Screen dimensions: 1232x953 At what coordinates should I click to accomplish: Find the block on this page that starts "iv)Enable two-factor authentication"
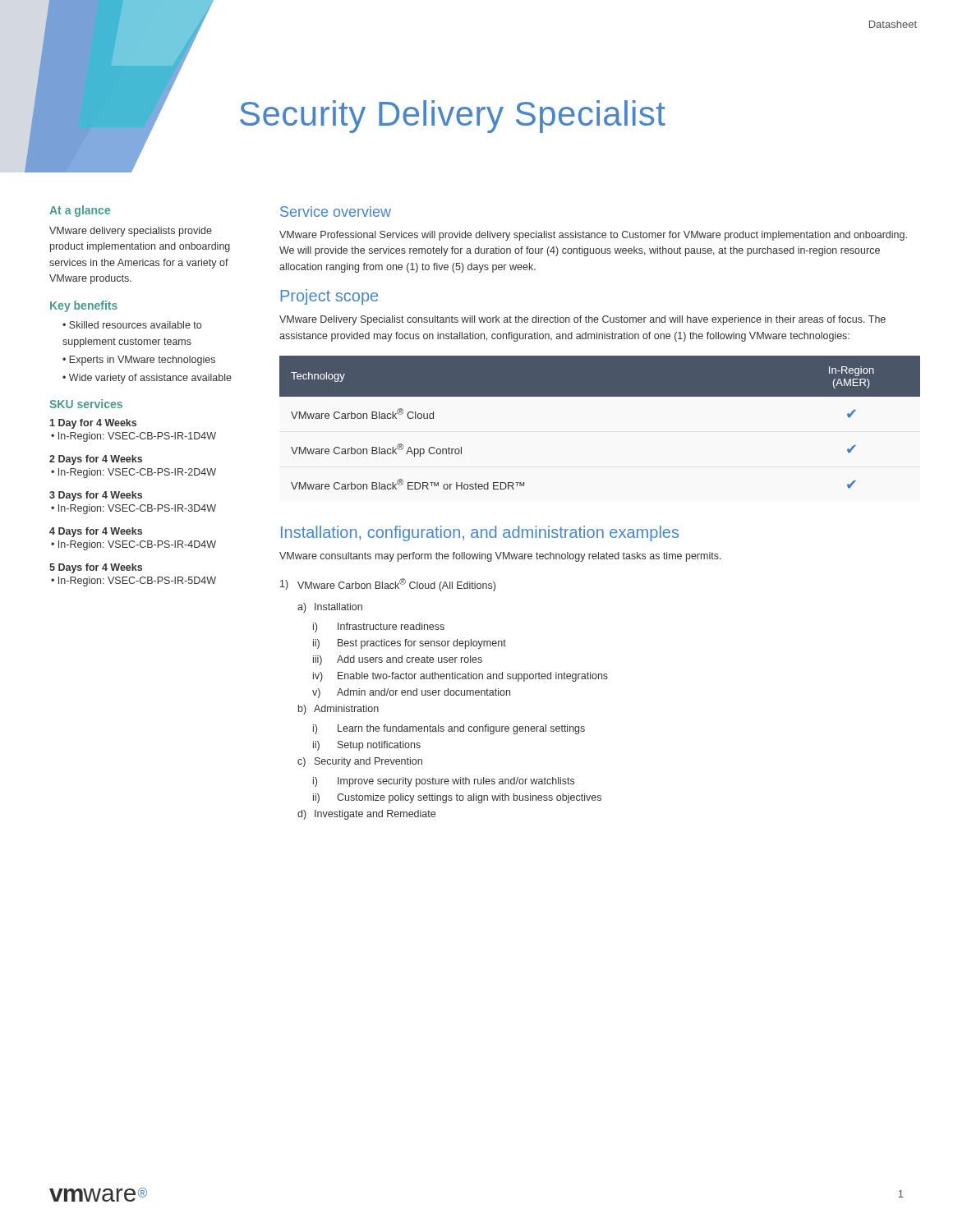click(616, 676)
